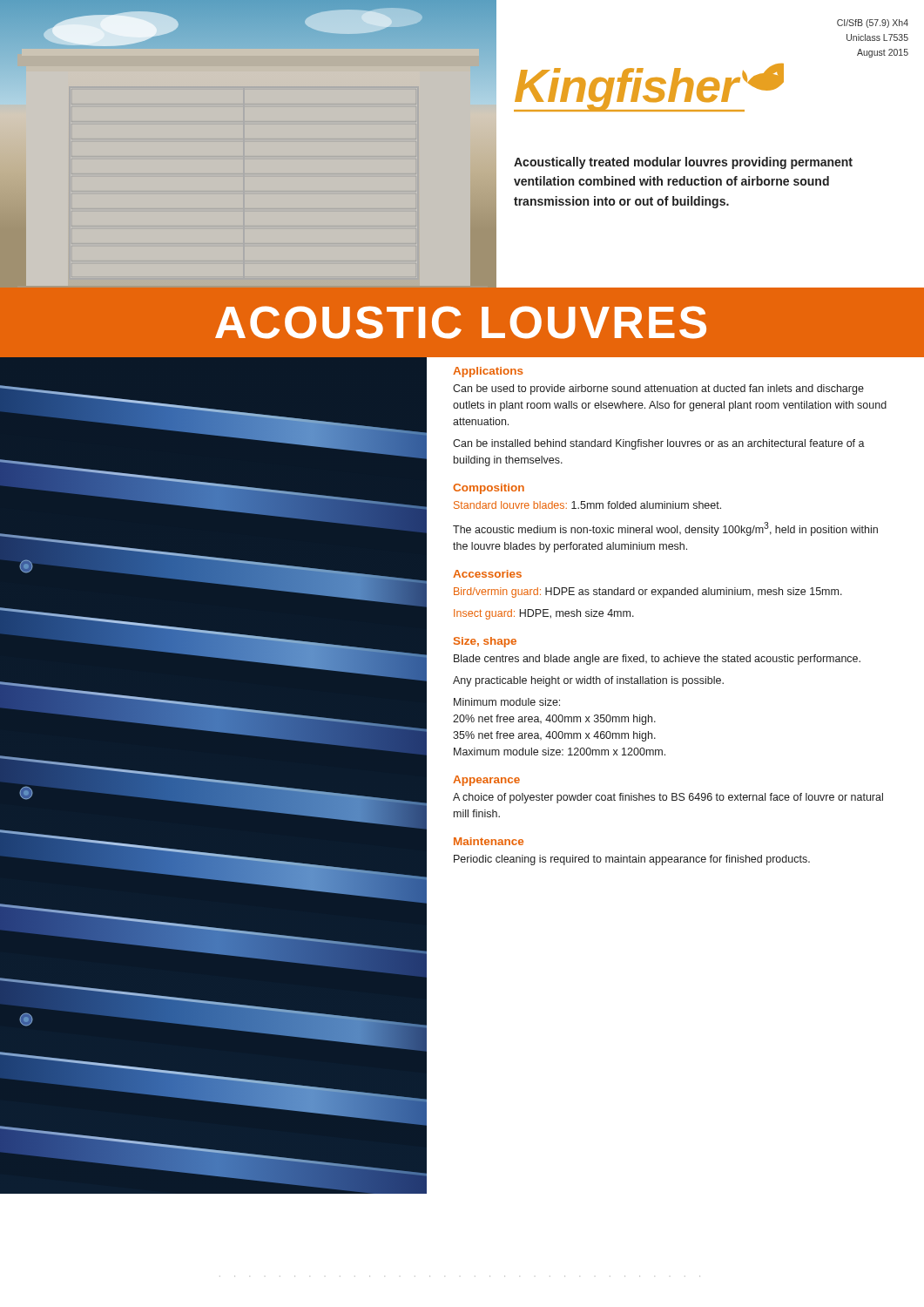Locate the block of text that opens with "Periodic cleaning is required to maintain"

click(x=632, y=859)
